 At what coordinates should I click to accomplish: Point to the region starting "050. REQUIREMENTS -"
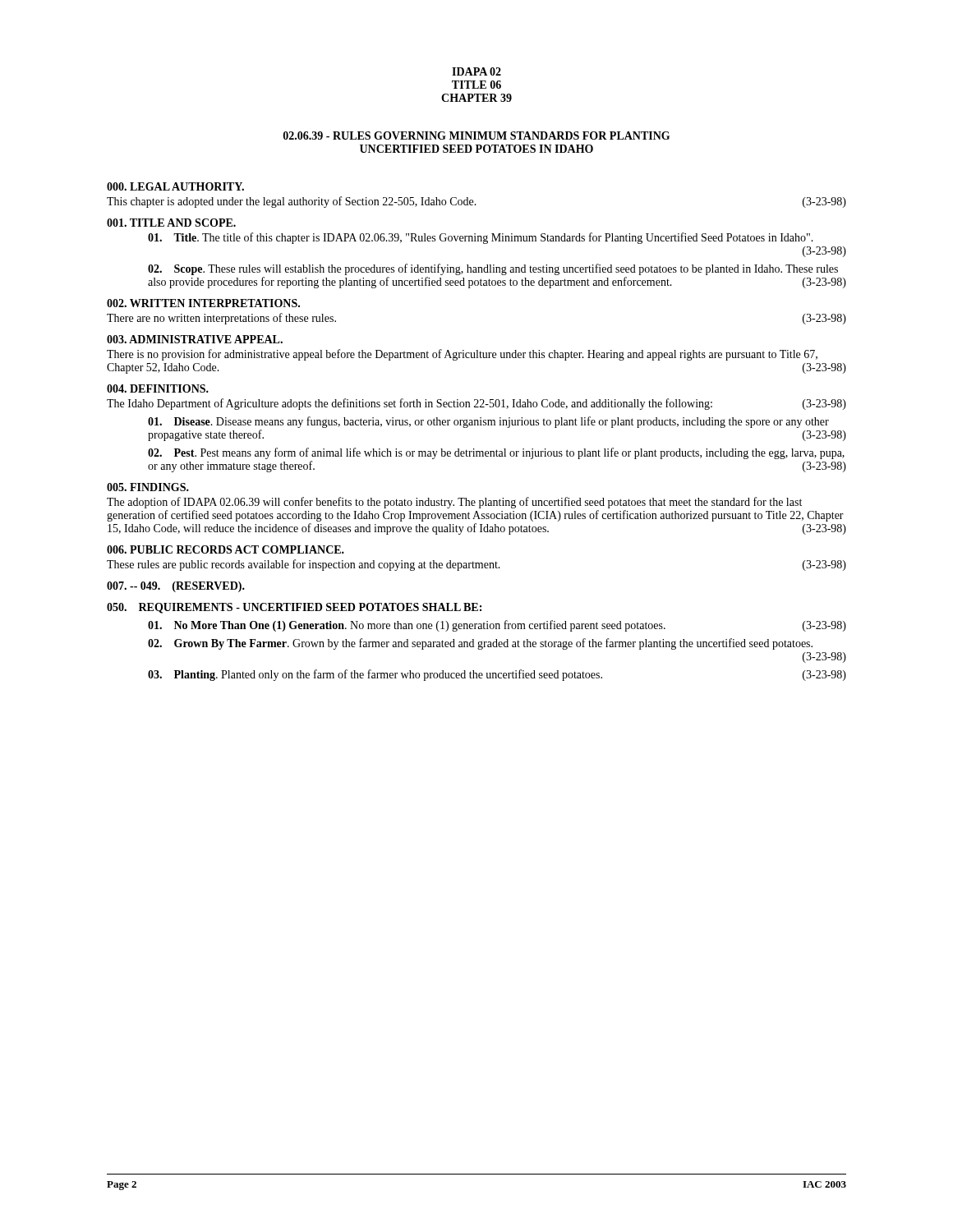[295, 607]
